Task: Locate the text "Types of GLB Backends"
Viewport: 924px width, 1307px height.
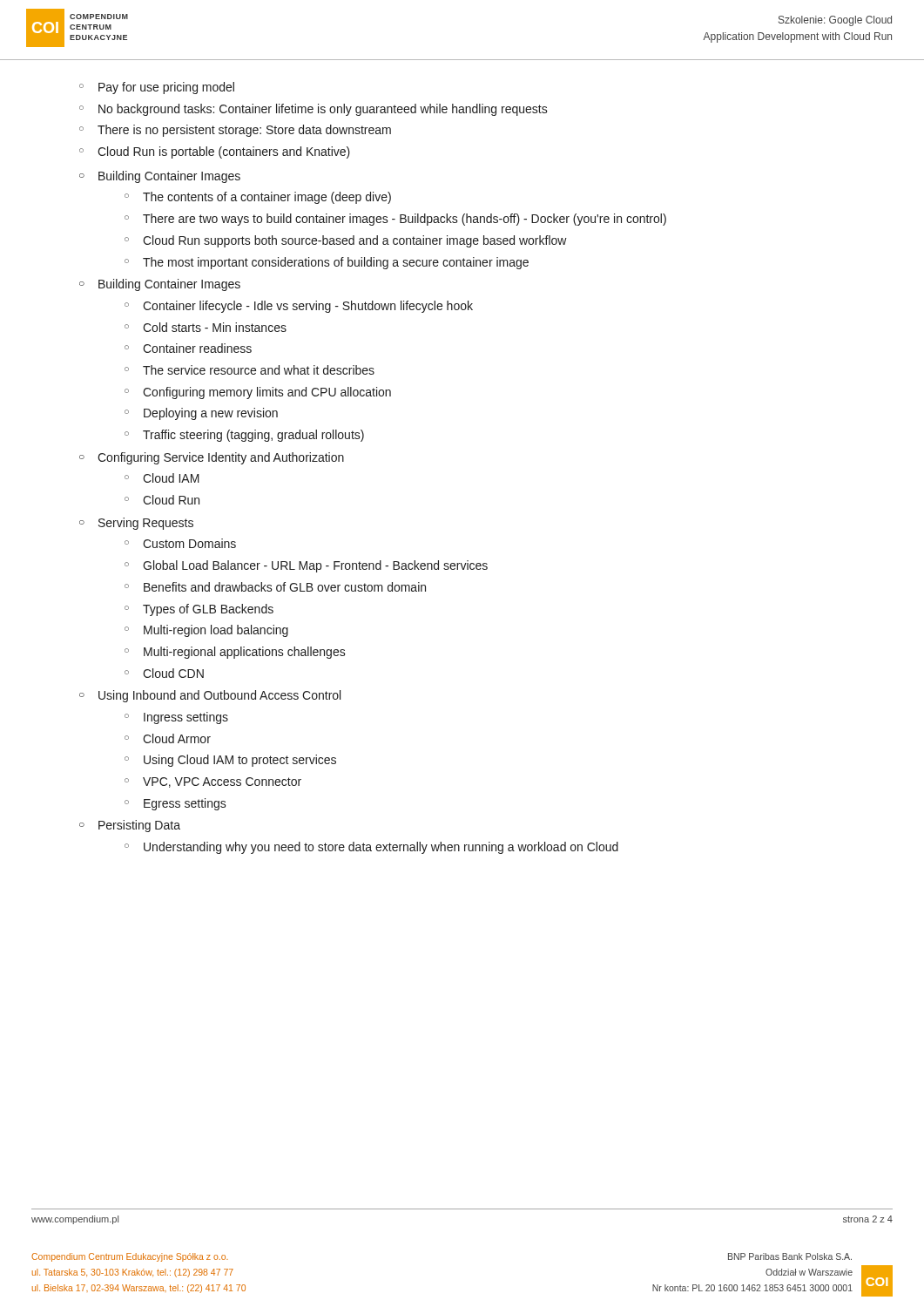Action: tap(208, 609)
